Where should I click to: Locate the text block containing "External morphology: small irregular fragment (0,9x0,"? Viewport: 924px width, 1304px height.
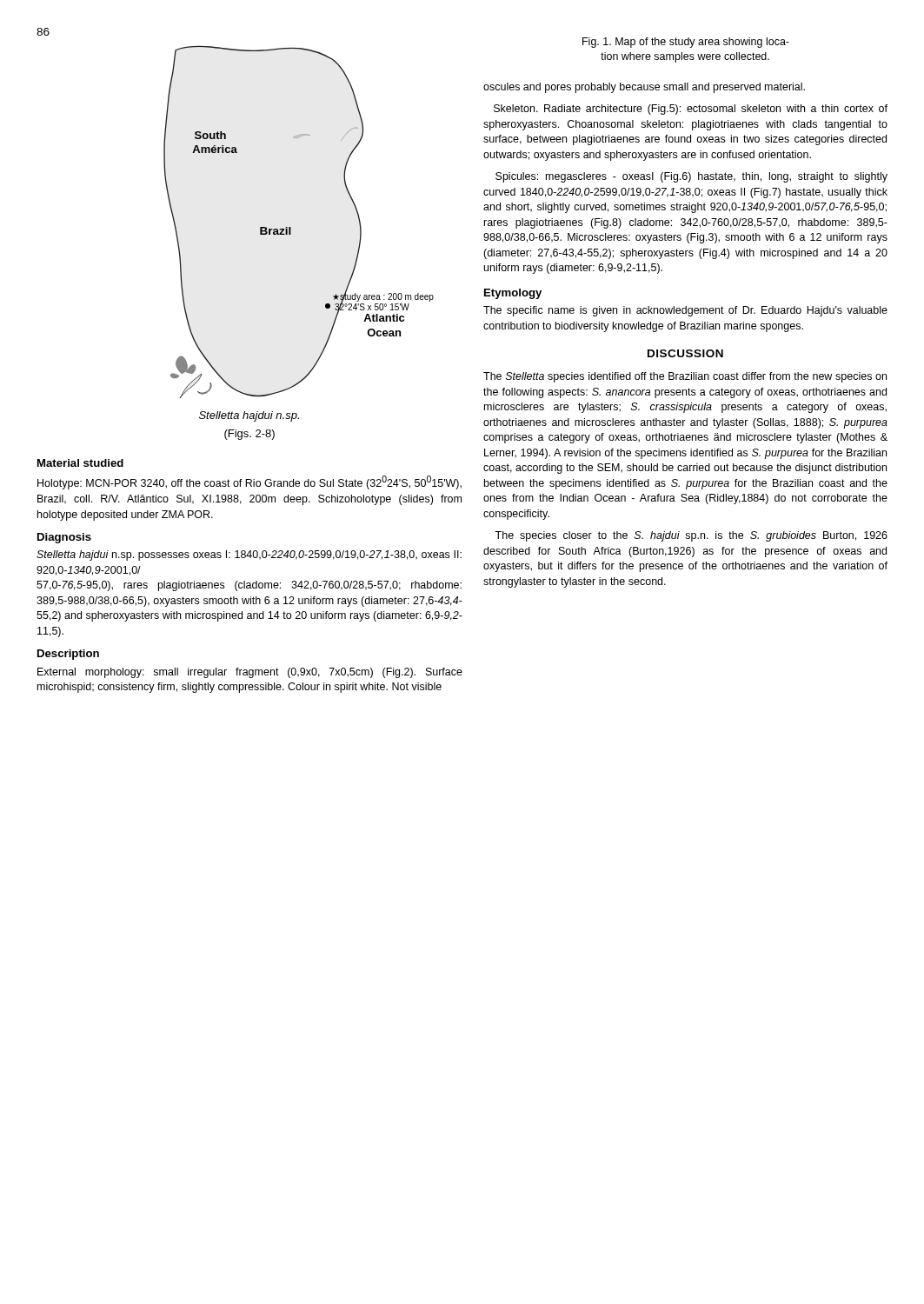pos(249,680)
